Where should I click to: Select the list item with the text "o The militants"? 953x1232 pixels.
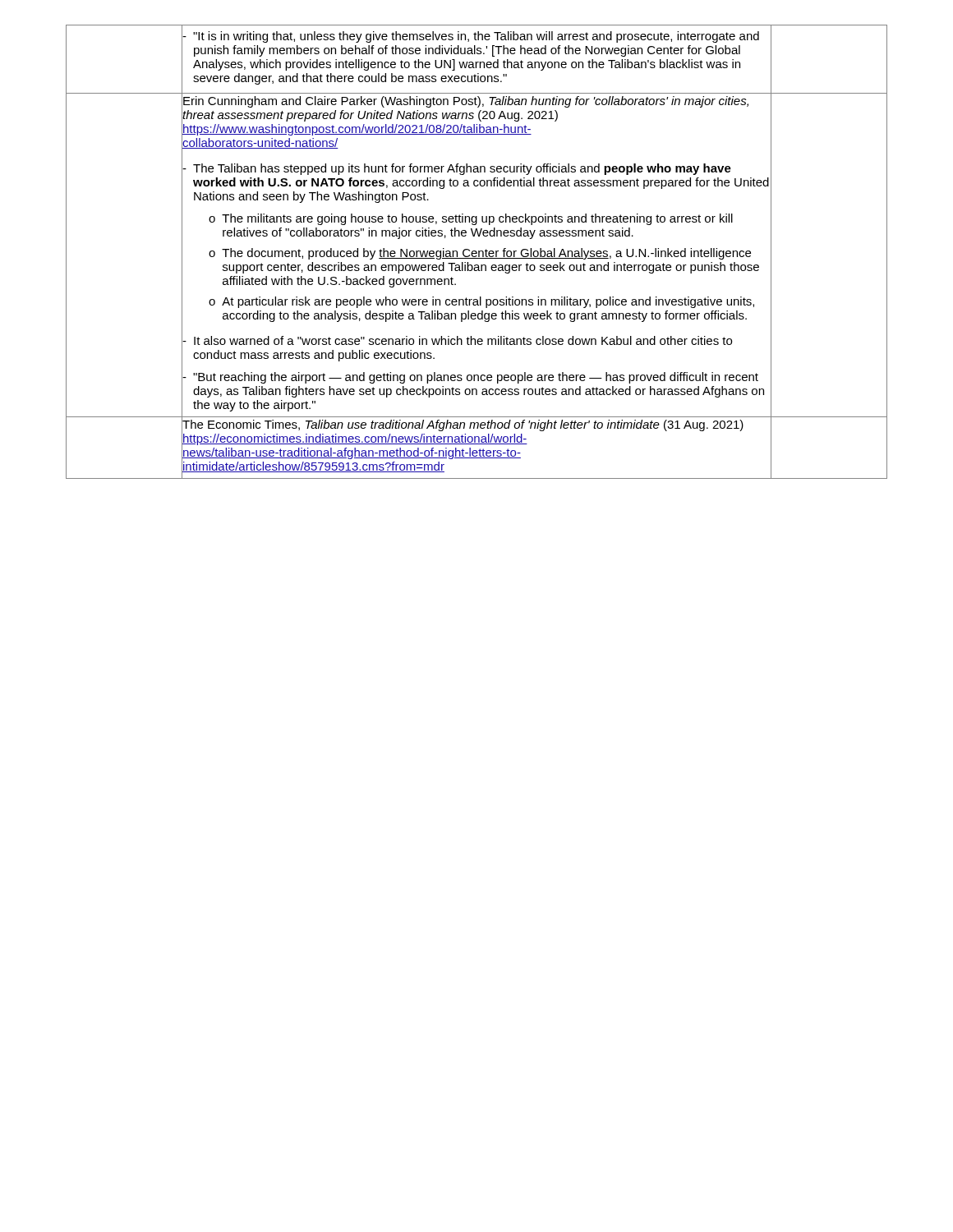click(490, 225)
